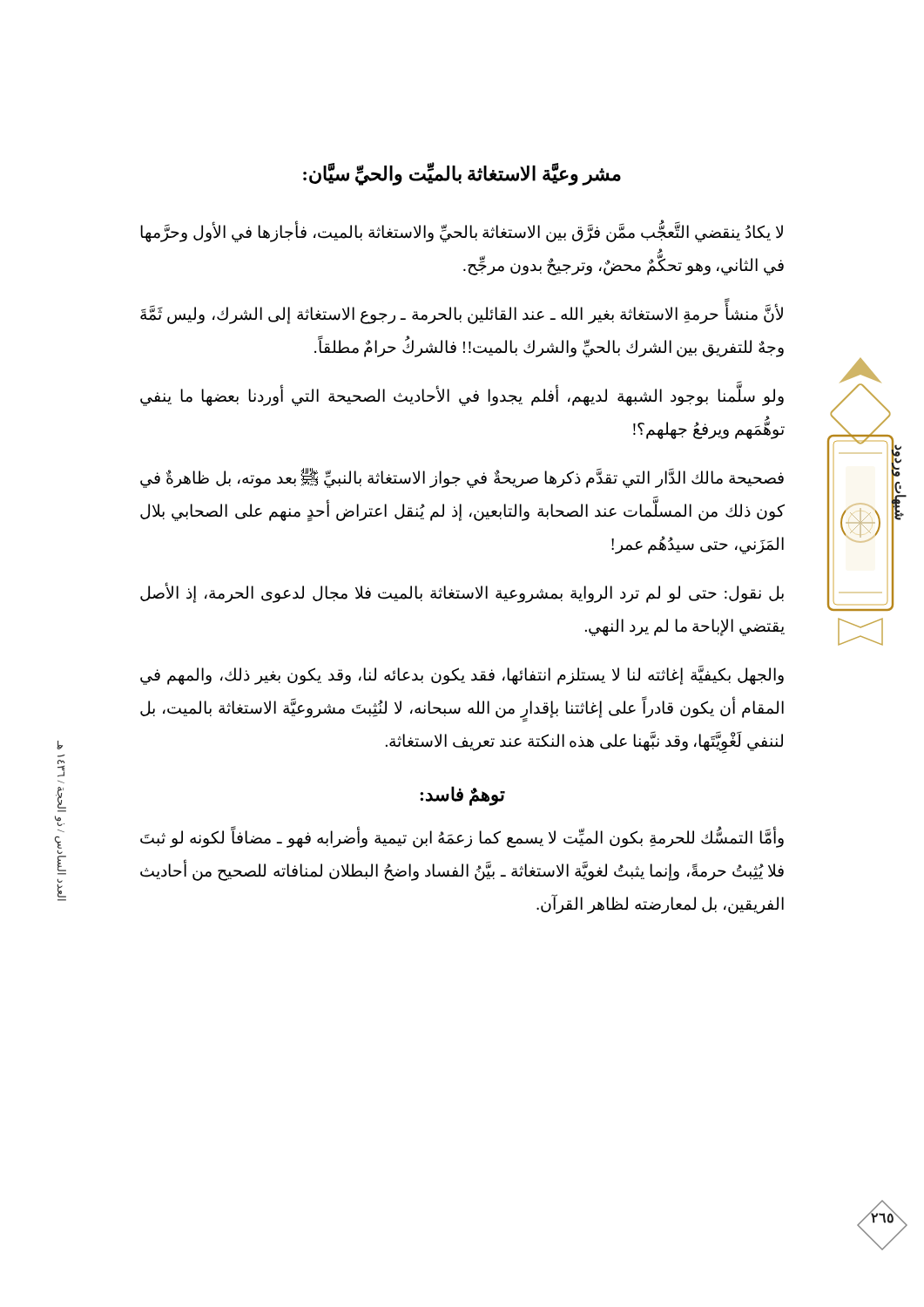Point to the block starting "والجهل بكيفيَّة إغاثته لنا لا يستلزم انتفائها،"
This screenshot has height=1307, width=924.
coord(462,708)
